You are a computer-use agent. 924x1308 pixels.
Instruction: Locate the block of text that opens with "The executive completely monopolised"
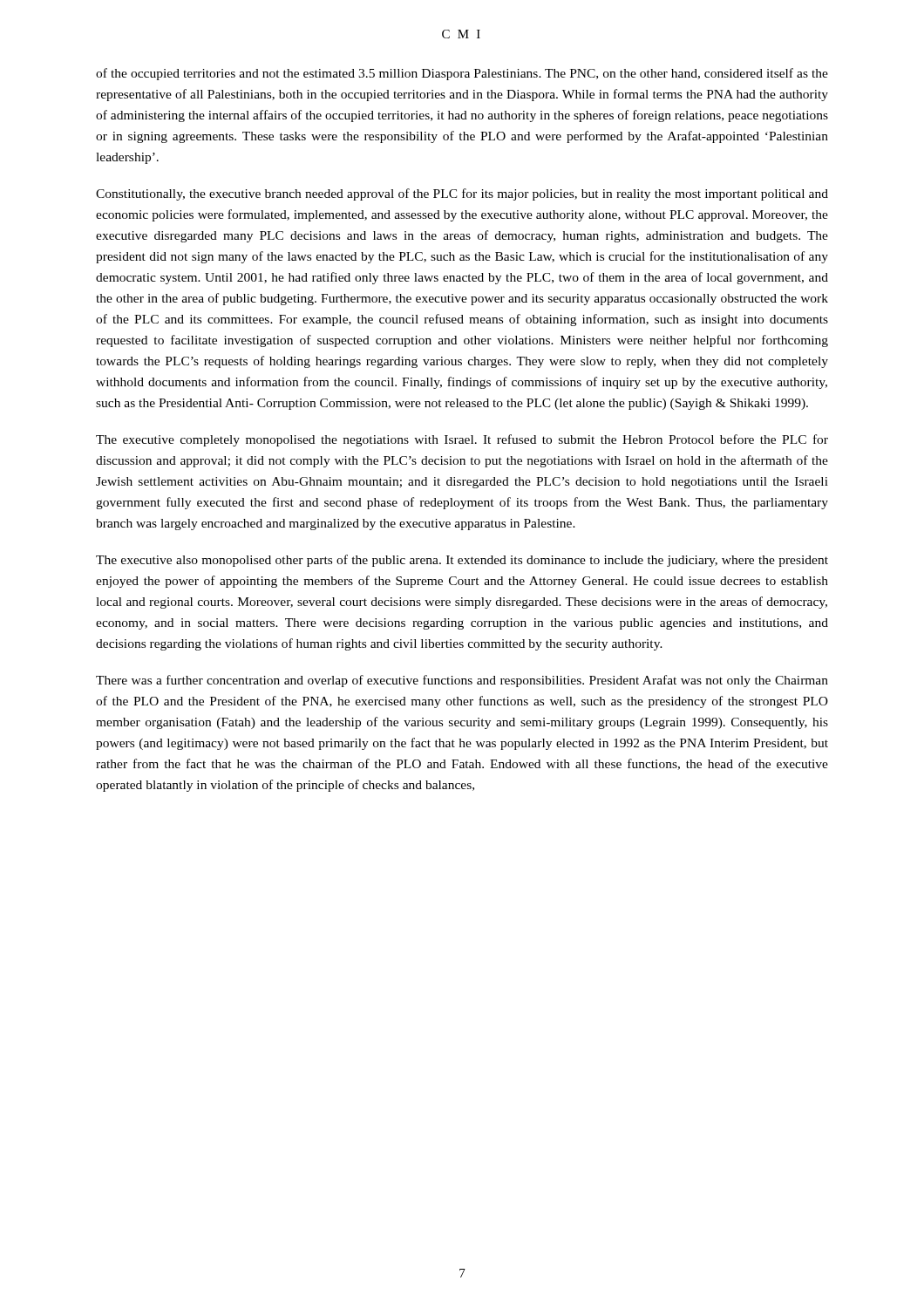pyautogui.click(x=462, y=481)
